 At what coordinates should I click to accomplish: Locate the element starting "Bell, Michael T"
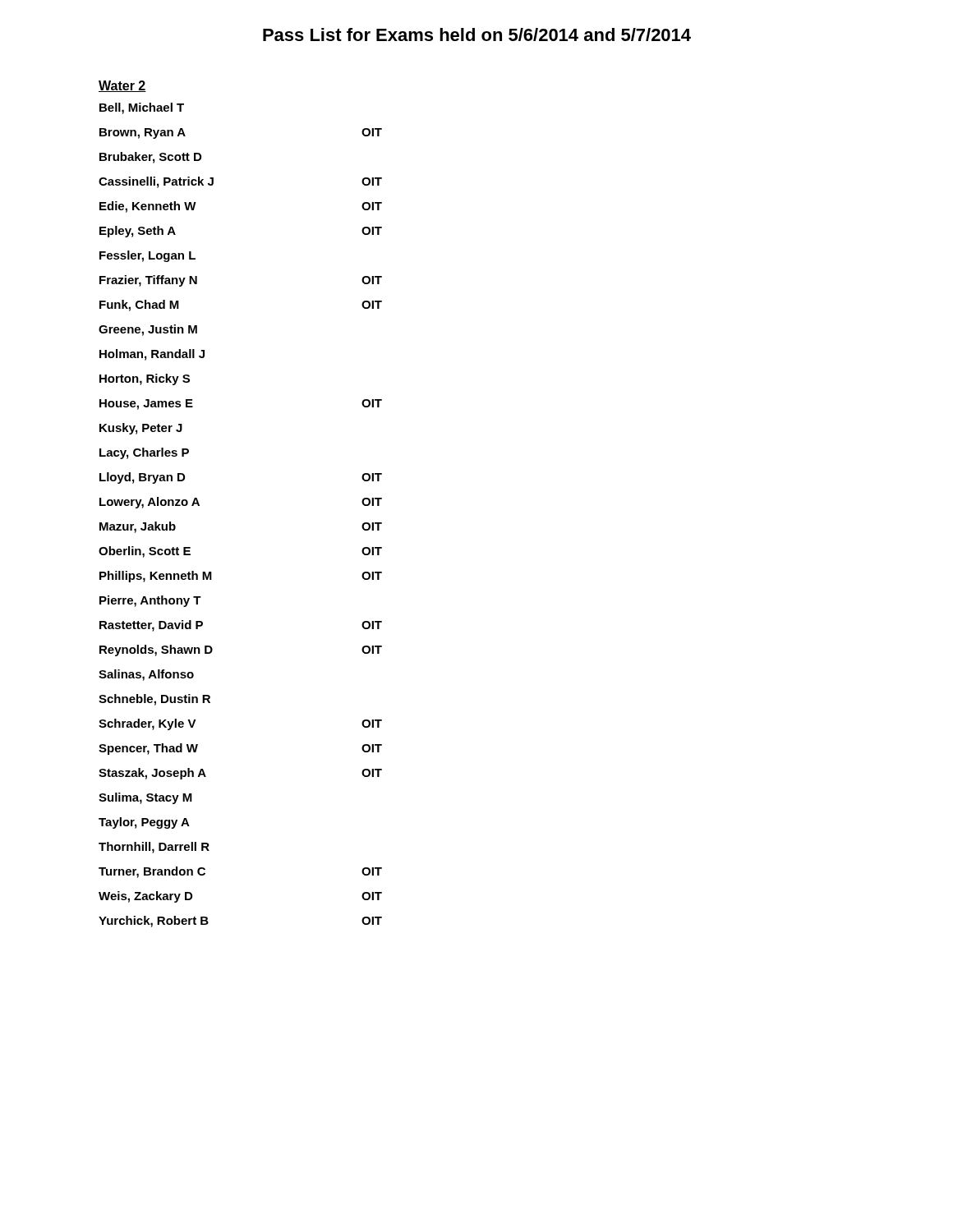(142, 108)
